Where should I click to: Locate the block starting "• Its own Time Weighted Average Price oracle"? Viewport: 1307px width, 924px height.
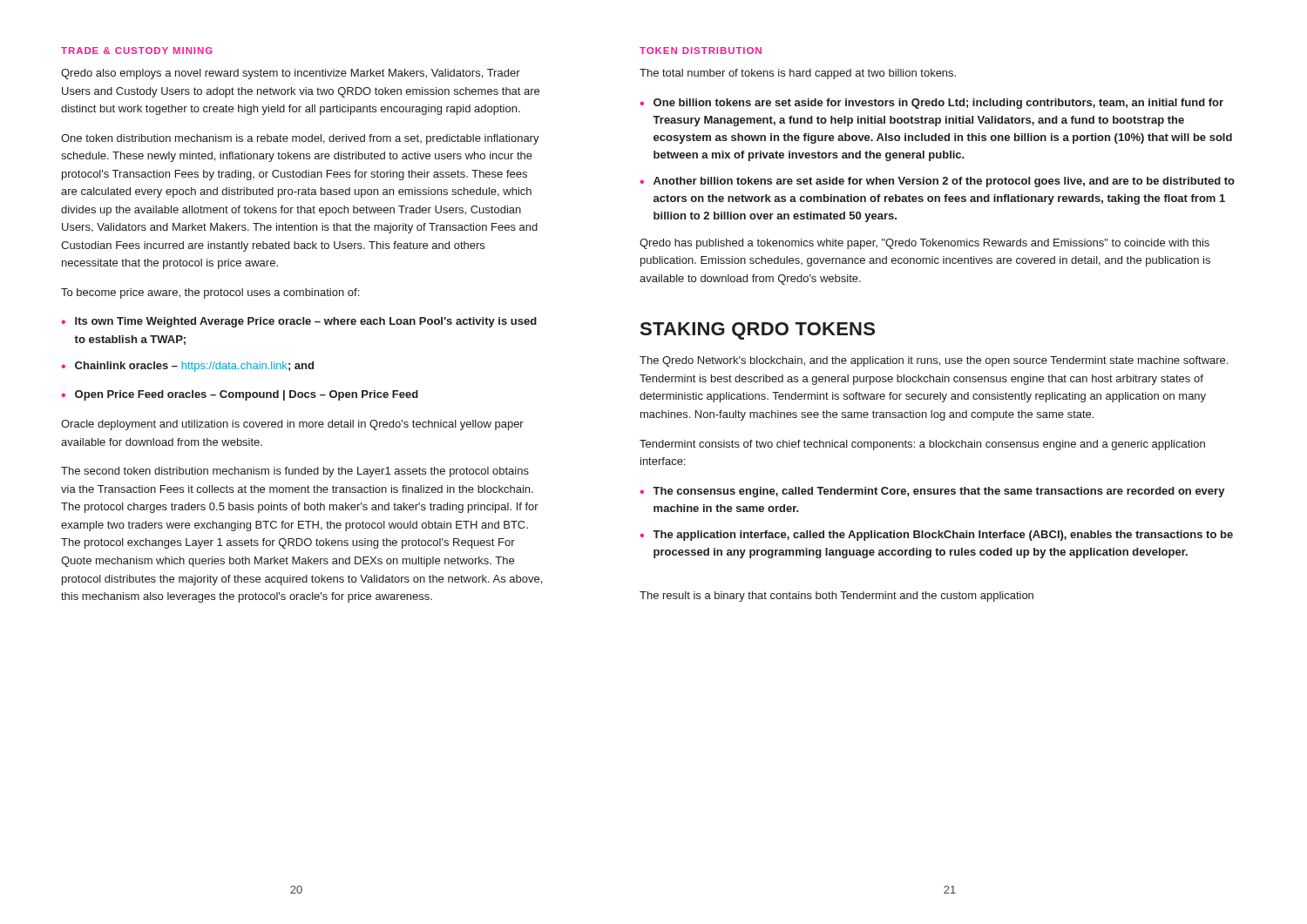[303, 331]
